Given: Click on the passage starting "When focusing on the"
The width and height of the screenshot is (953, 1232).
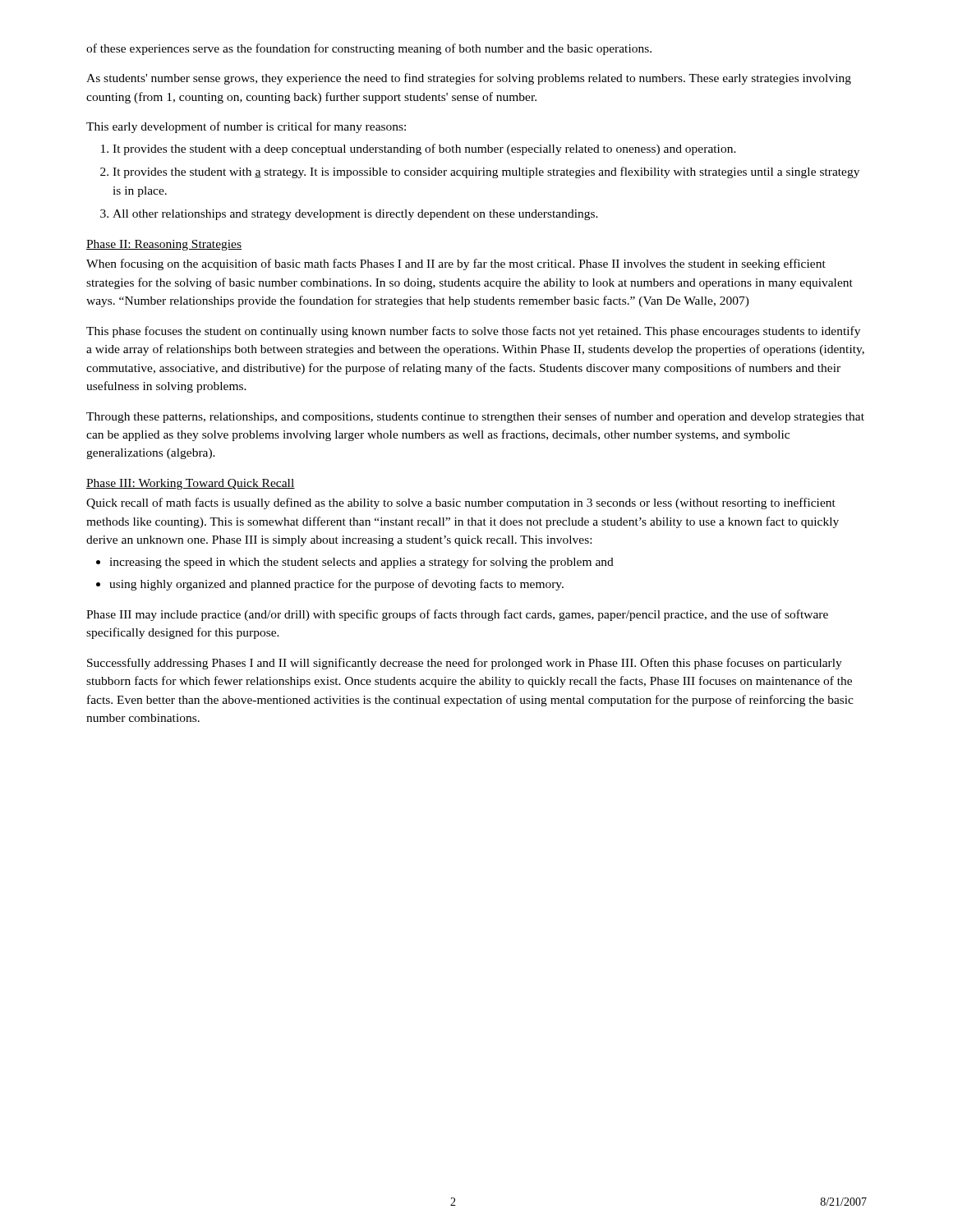Looking at the screenshot, I should pyautogui.click(x=476, y=282).
